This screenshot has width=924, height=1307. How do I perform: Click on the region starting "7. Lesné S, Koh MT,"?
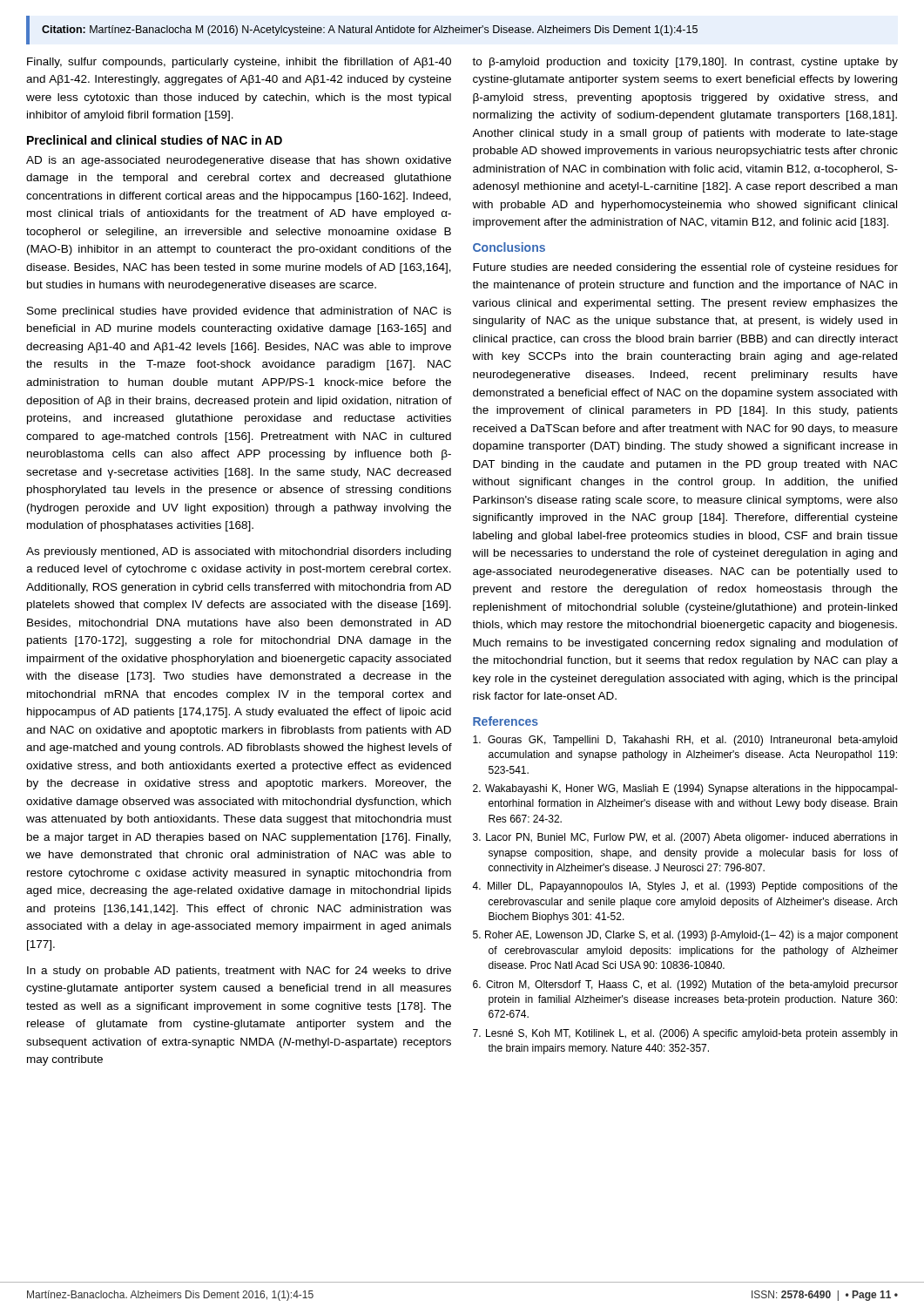point(685,1041)
